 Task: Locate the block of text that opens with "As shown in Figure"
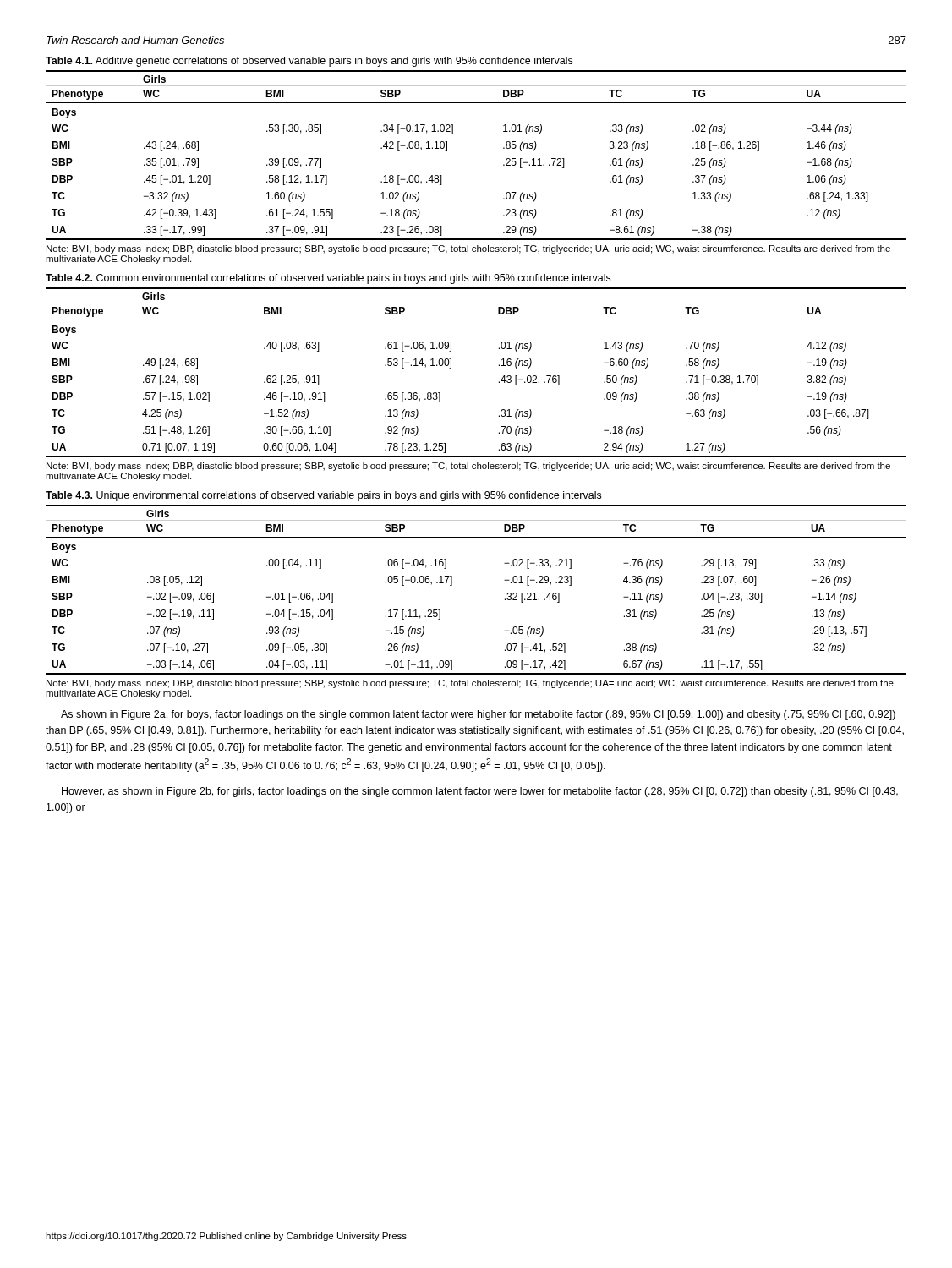pyautogui.click(x=475, y=740)
